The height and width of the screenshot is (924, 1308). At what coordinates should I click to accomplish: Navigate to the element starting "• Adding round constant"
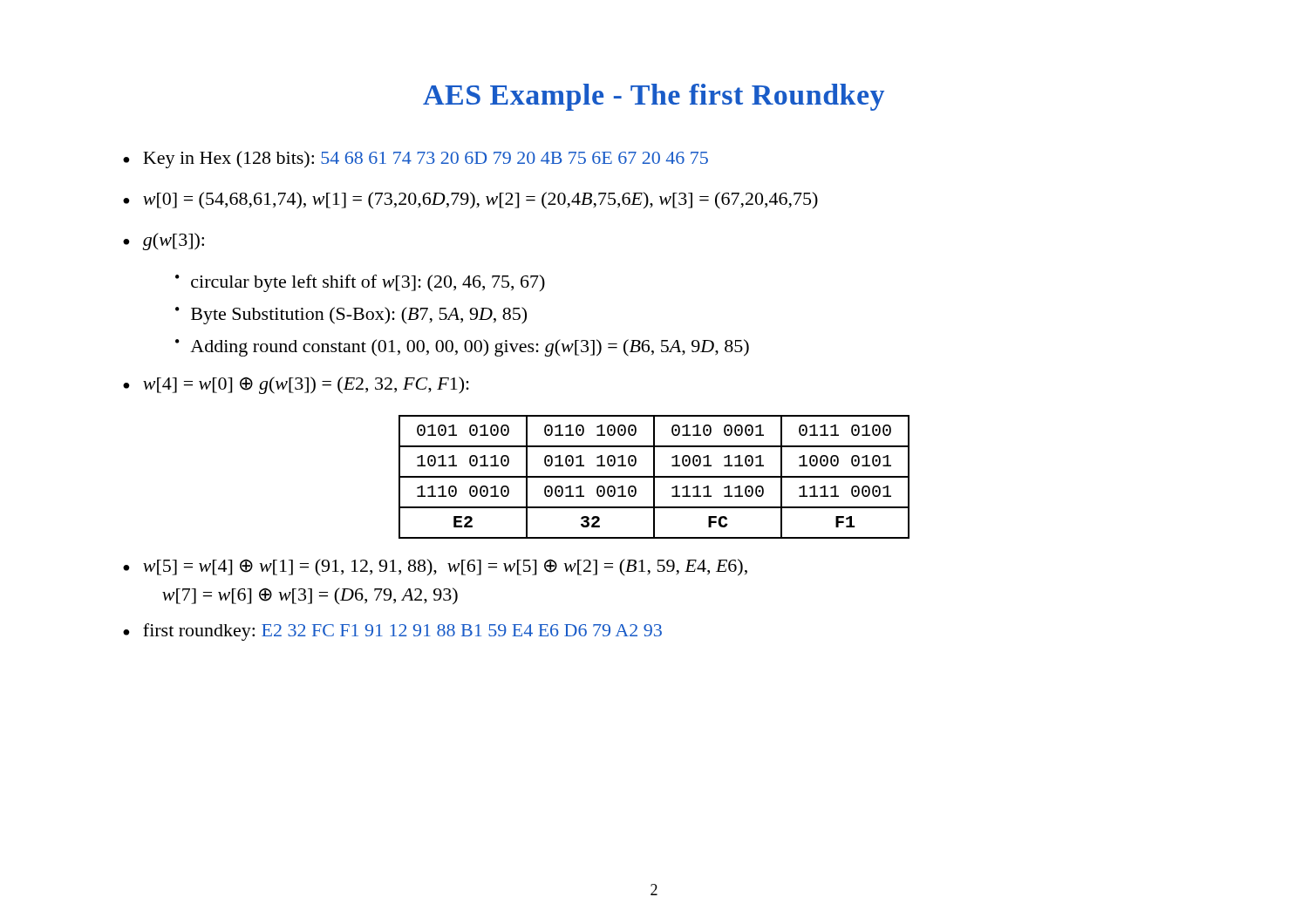point(462,345)
